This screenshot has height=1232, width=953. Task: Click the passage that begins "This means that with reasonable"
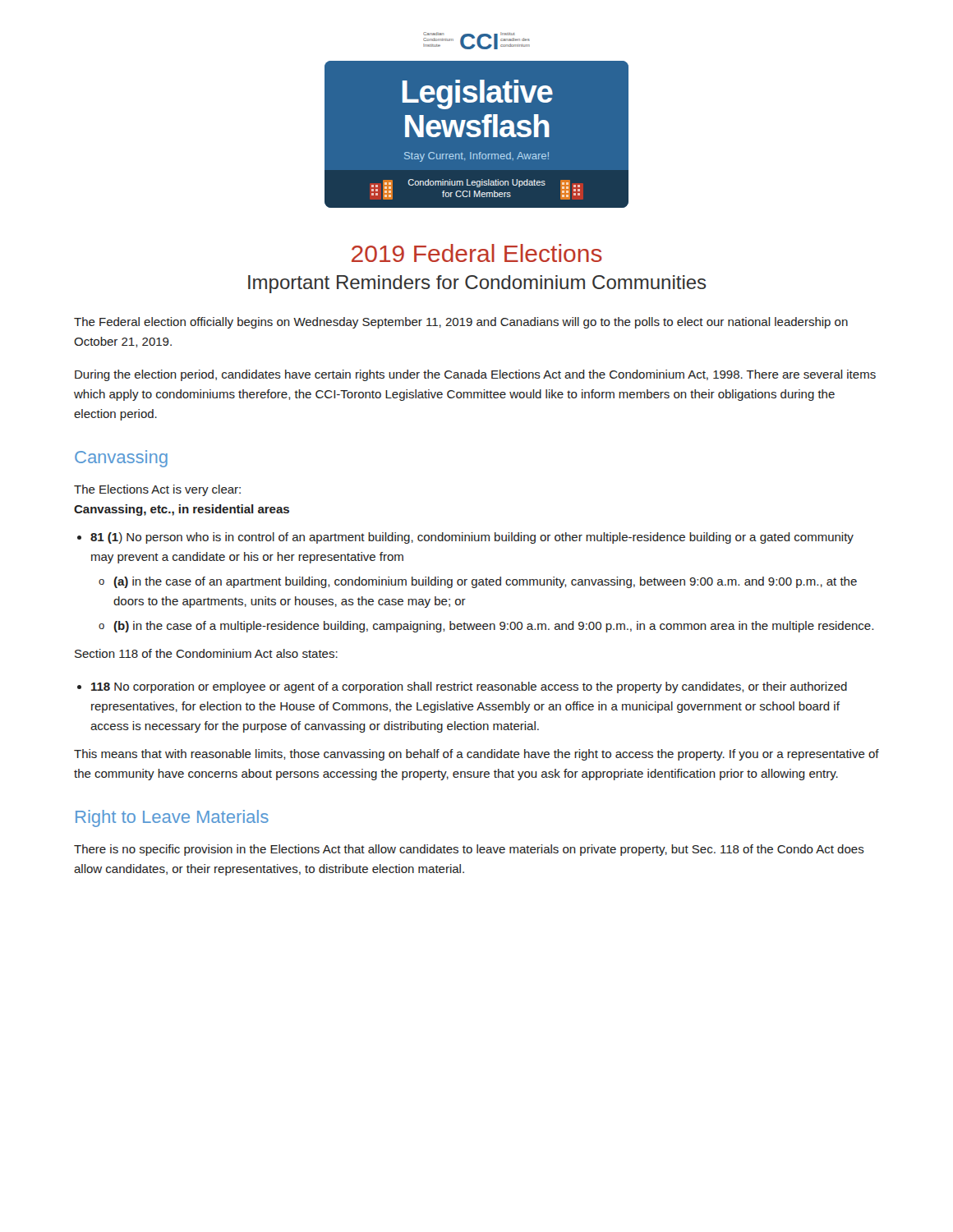click(476, 764)
